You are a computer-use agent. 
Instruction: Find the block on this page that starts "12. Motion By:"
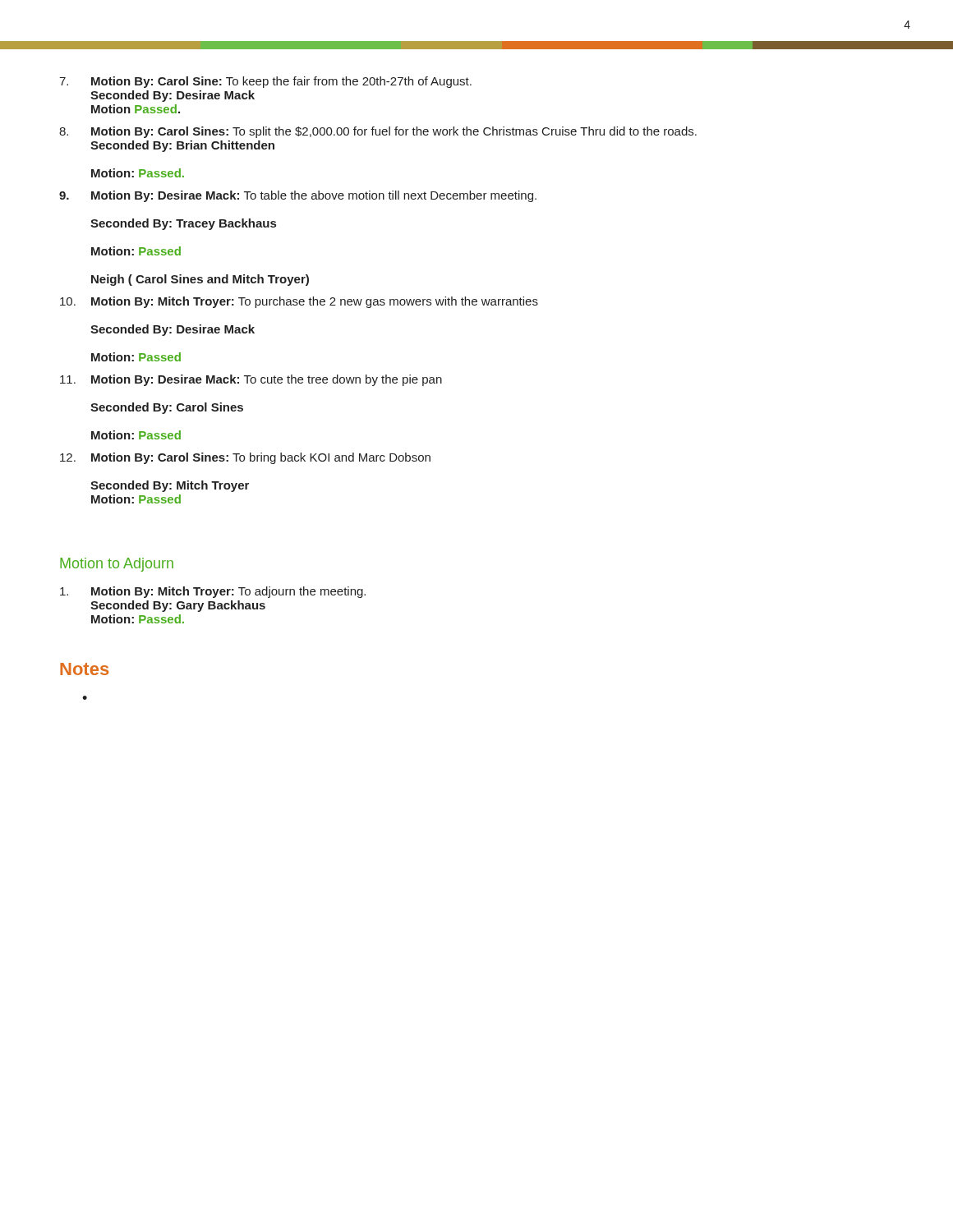pyautogui.click(x=245, y=458)
